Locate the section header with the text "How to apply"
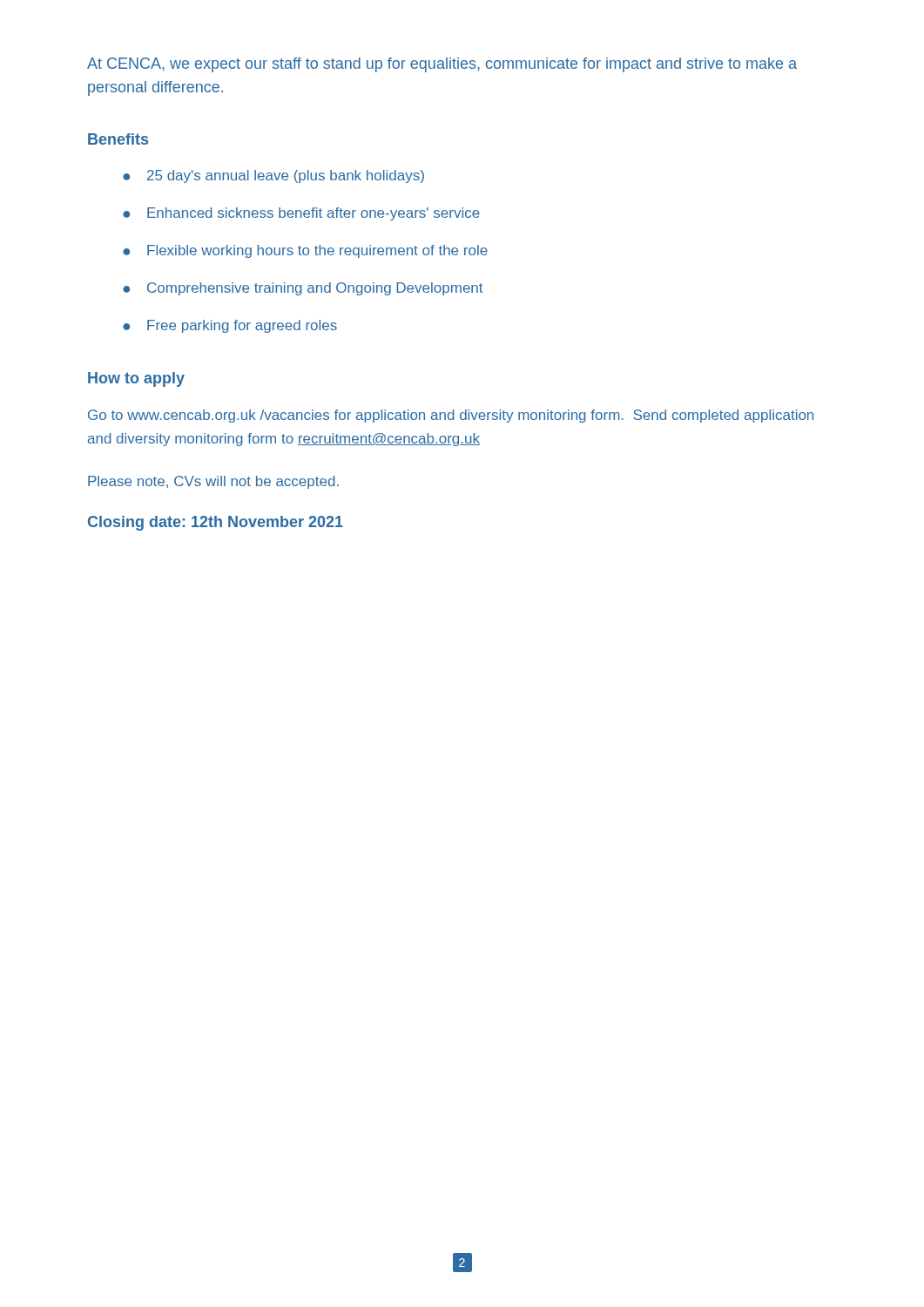The width and height of the screenshot is (924, 1307). (136, 378)
